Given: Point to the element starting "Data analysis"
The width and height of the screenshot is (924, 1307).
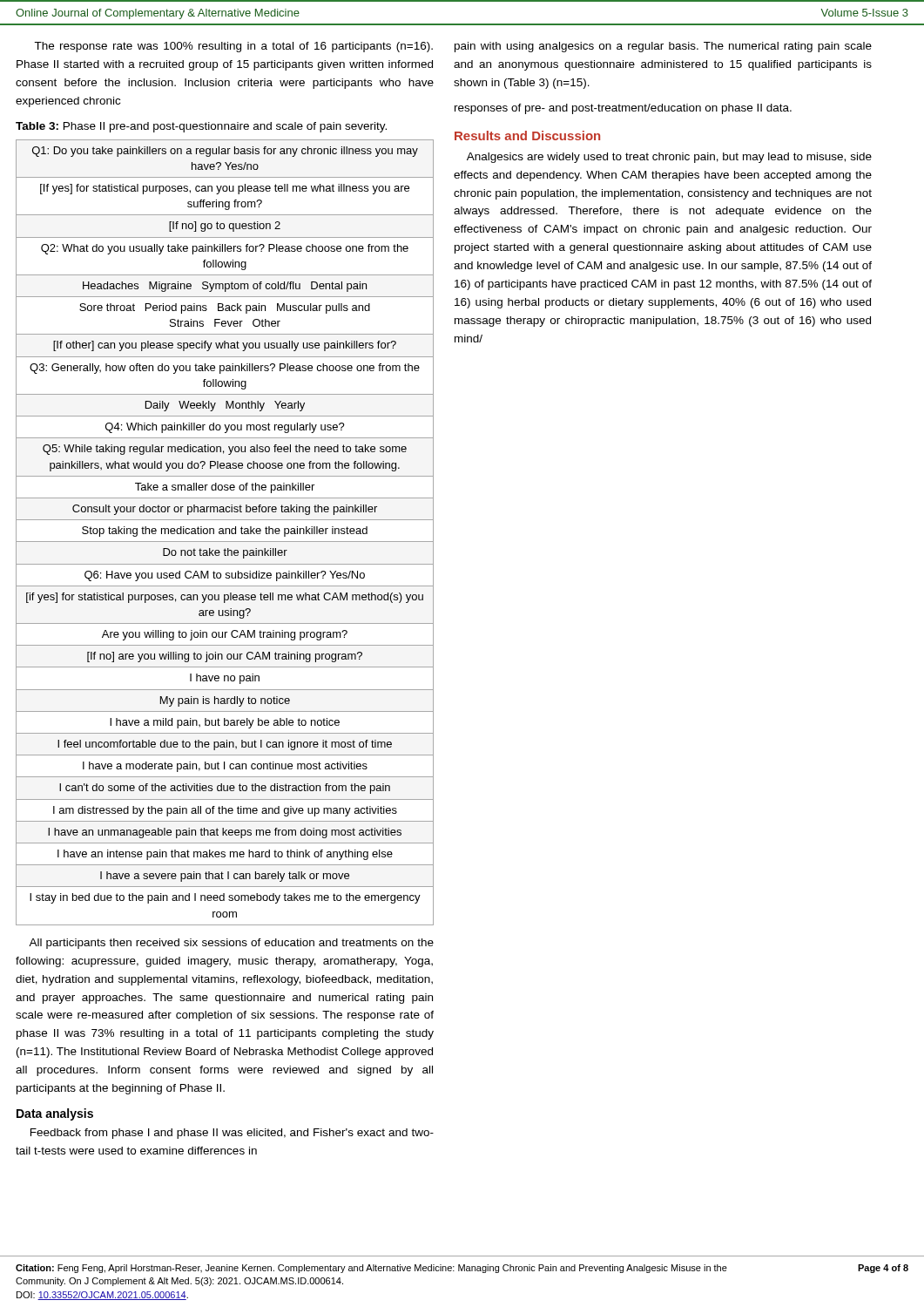Looking at the screenshot, I should (x=55, y=1114).
